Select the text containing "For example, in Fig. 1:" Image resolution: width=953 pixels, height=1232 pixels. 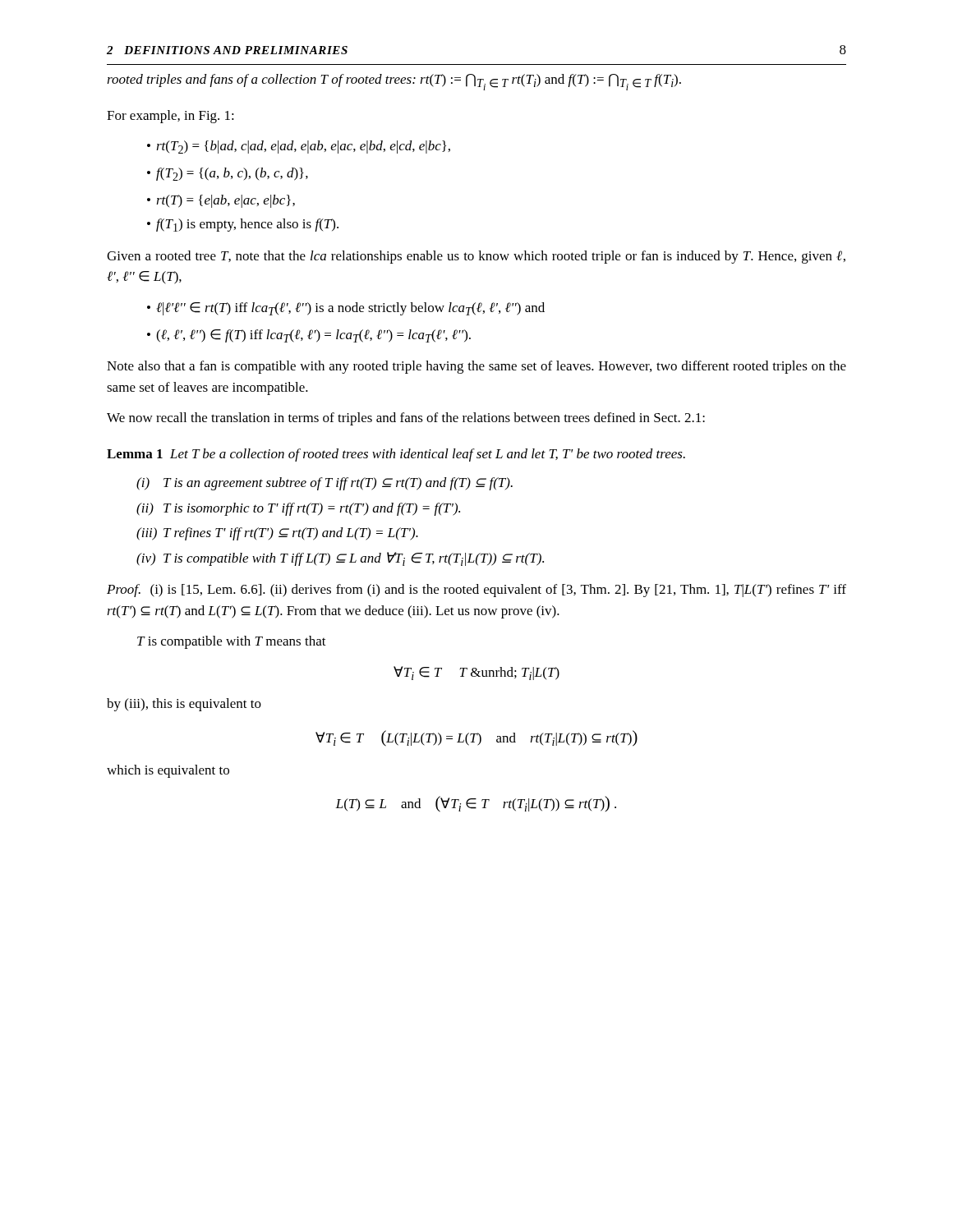click(x=171, y=115)
